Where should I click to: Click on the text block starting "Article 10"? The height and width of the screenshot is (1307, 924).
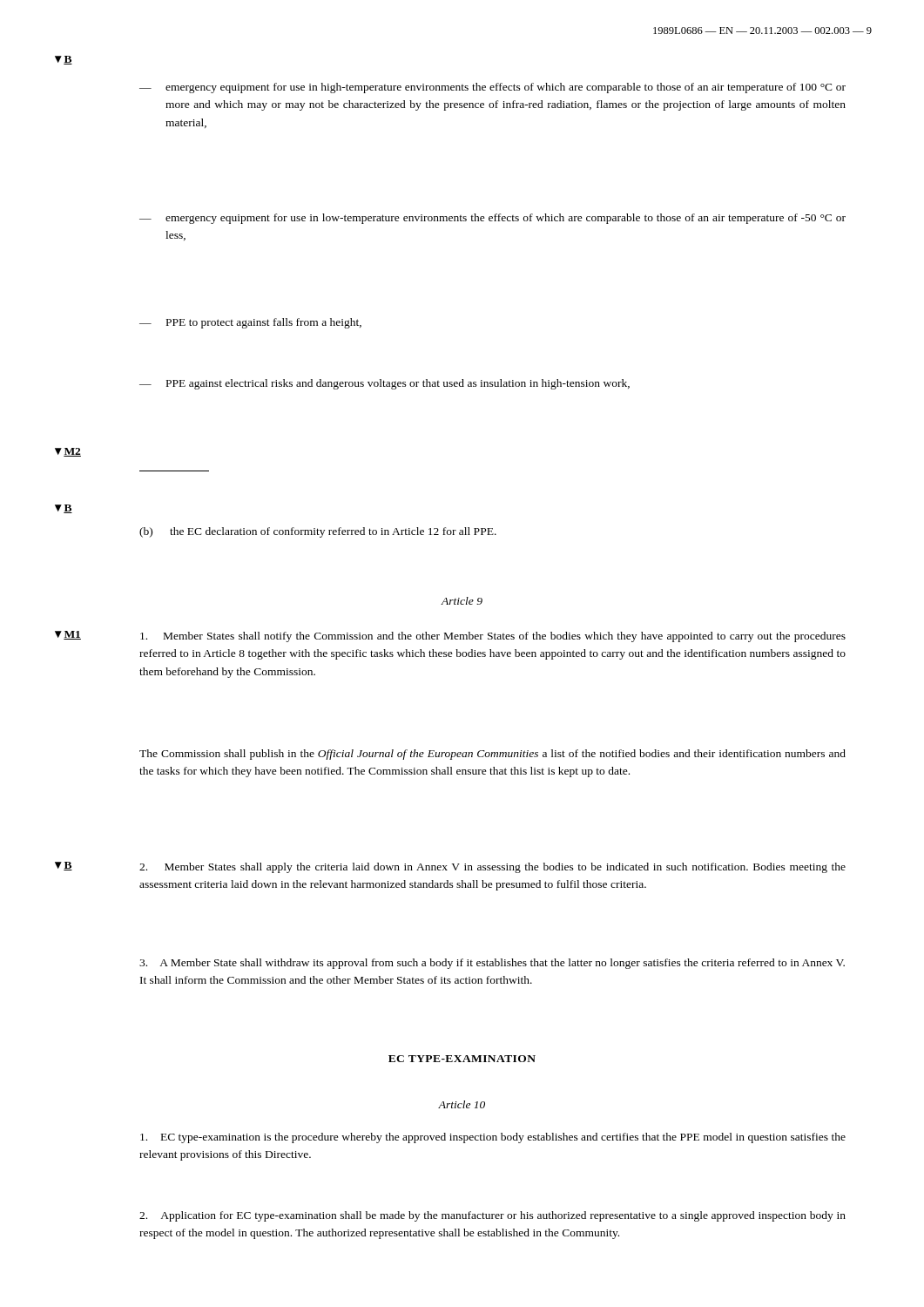point(462,1104)
